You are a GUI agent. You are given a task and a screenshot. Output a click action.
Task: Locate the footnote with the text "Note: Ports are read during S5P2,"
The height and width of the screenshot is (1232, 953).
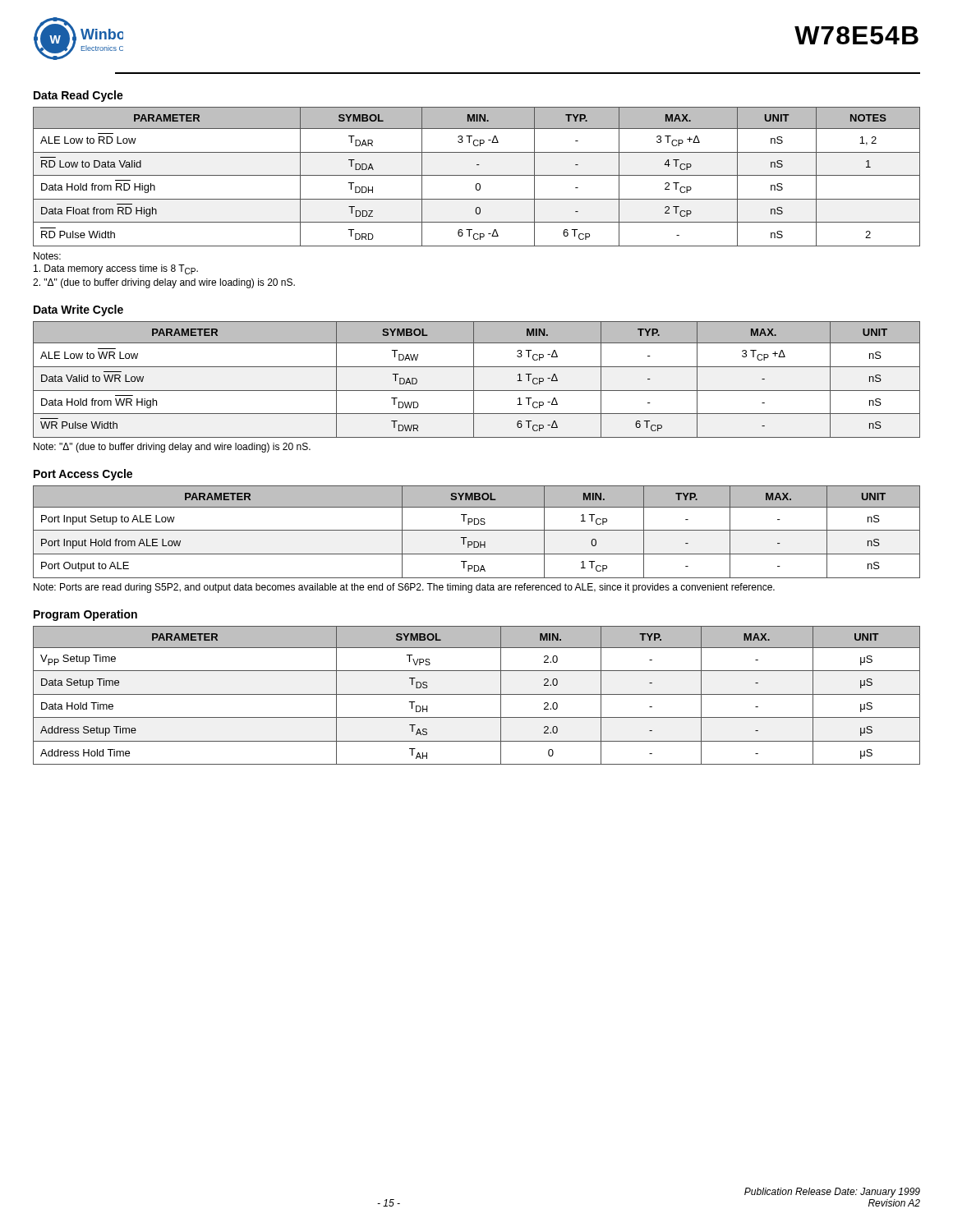coord(404,587)
